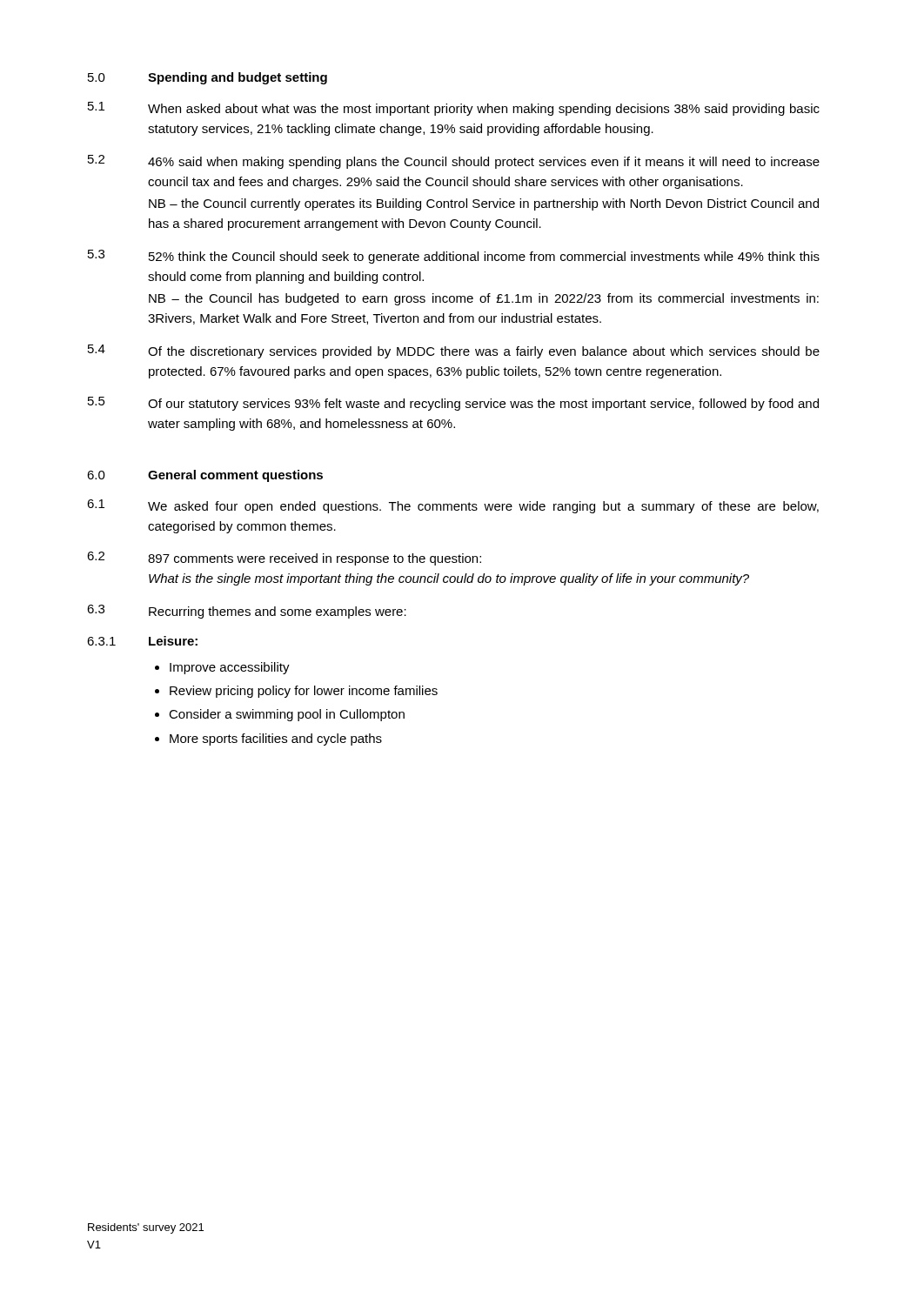Find the text block with the text "1 We asked four open"
Screen dimensions: 1305x924
[x=453, y=516]
